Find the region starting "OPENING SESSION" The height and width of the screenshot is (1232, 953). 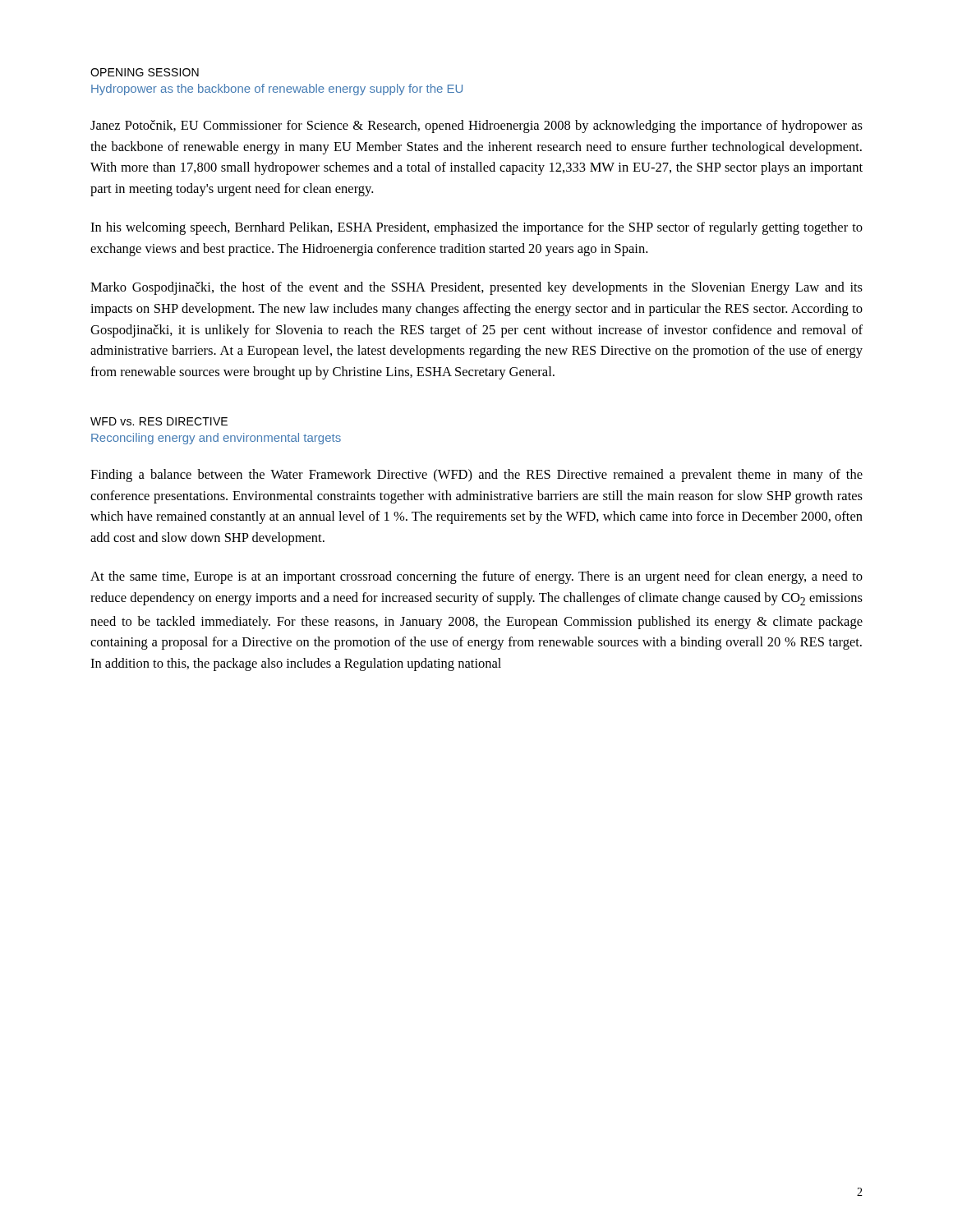click(x=145, y=72)
